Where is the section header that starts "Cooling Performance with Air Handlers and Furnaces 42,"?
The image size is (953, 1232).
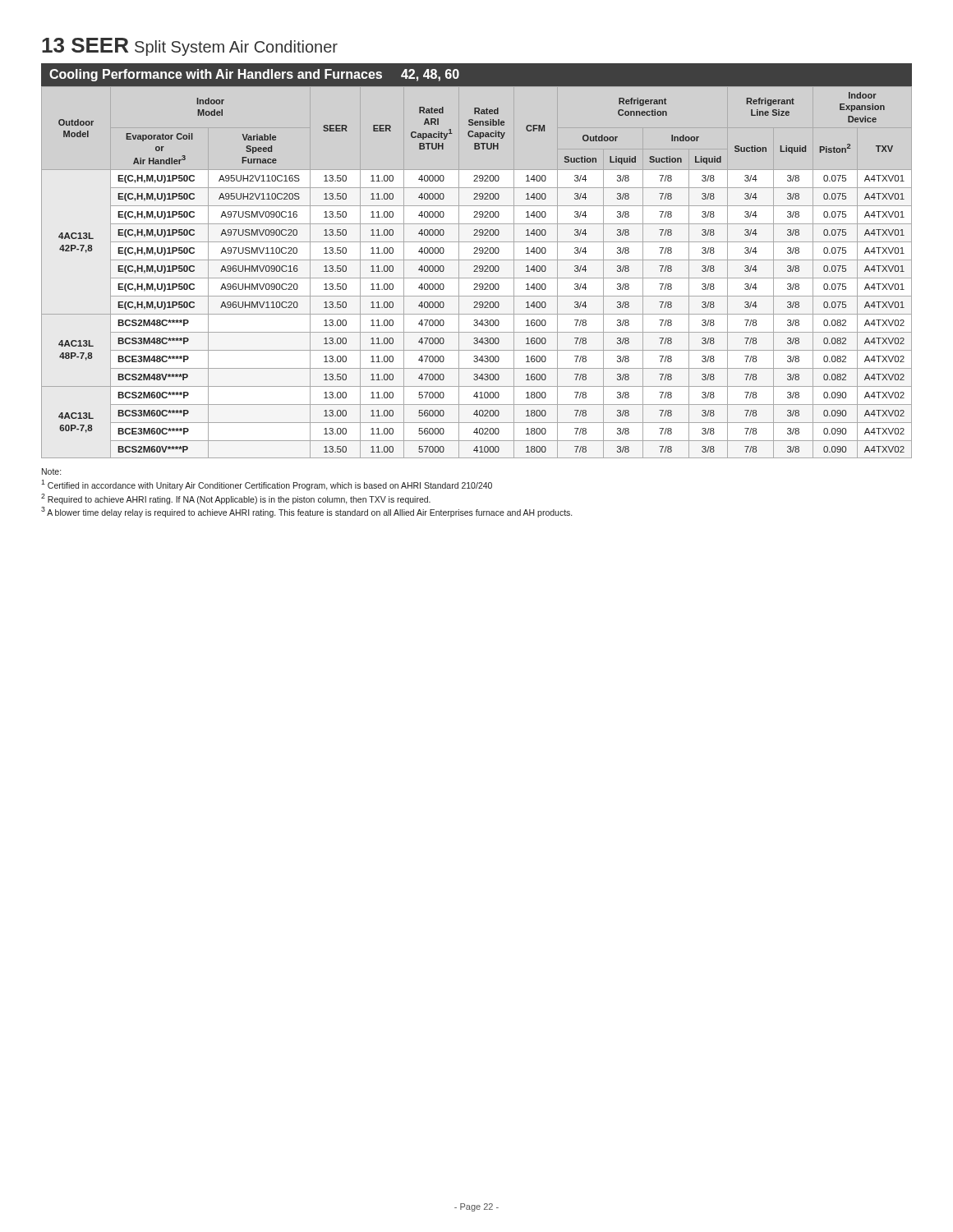254,75
